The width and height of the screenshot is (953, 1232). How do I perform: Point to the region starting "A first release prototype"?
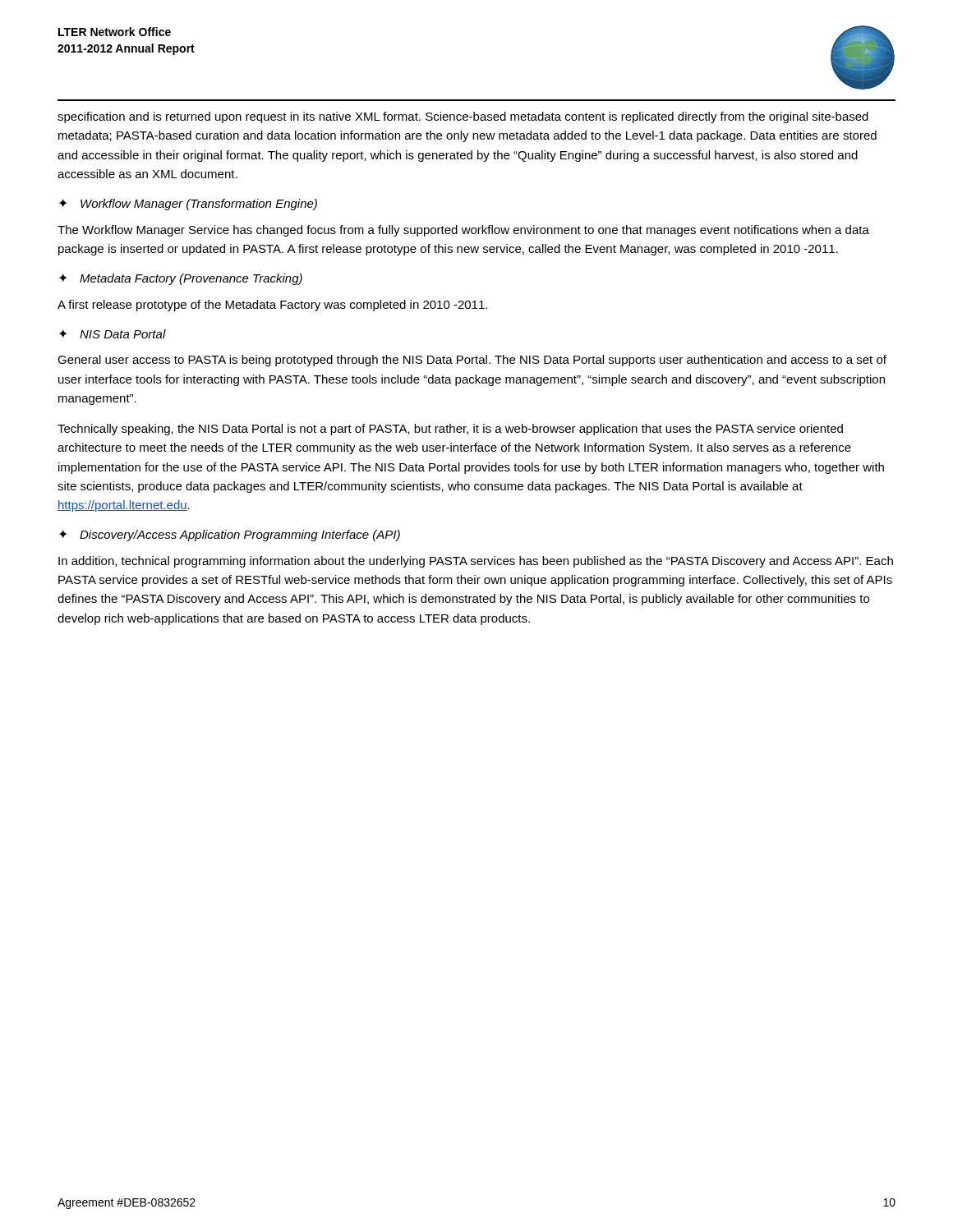pyautogui.click(x=273, y=304)
